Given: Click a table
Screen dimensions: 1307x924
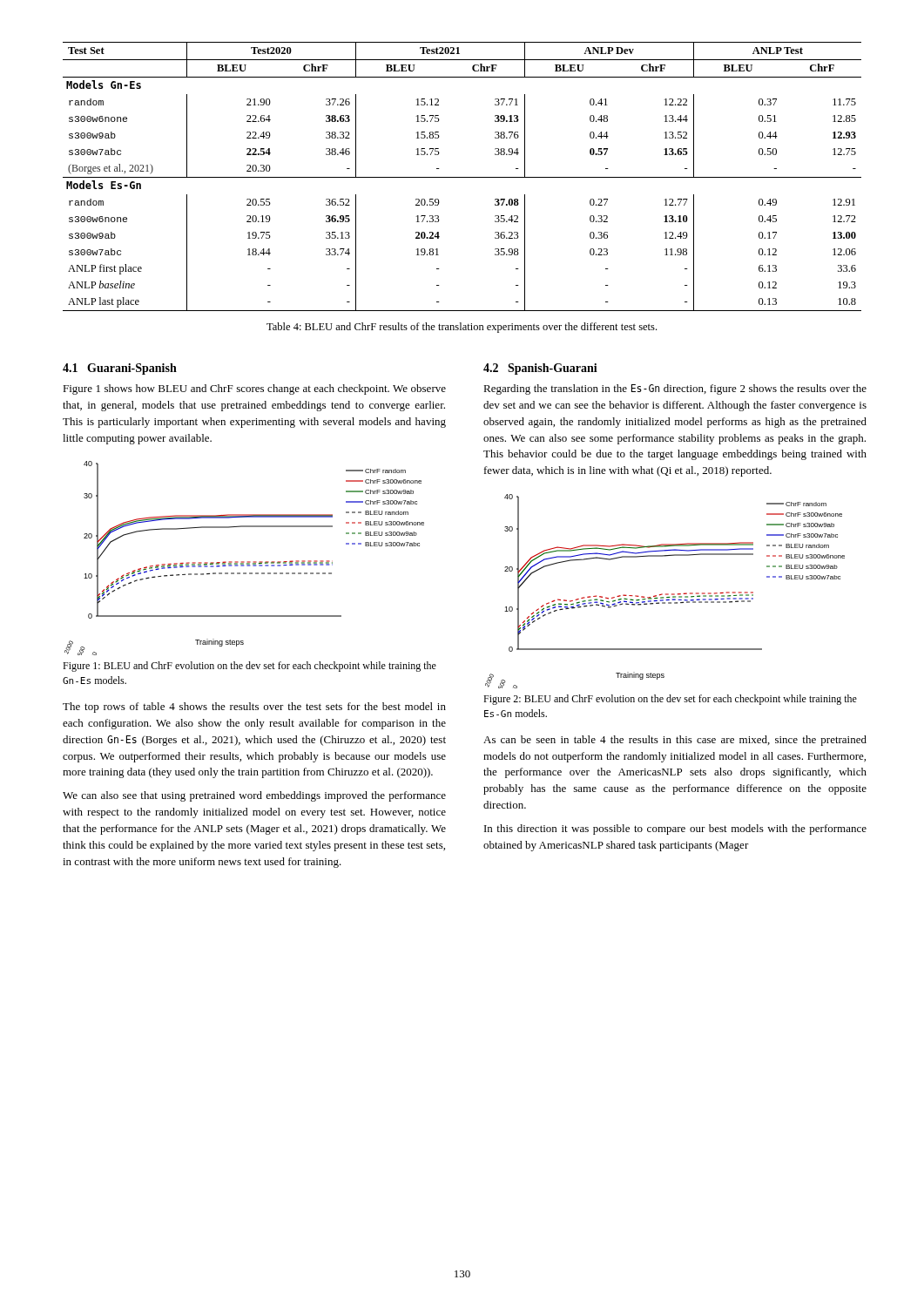Looking at the screenshot, I should (x=462, y=176).
